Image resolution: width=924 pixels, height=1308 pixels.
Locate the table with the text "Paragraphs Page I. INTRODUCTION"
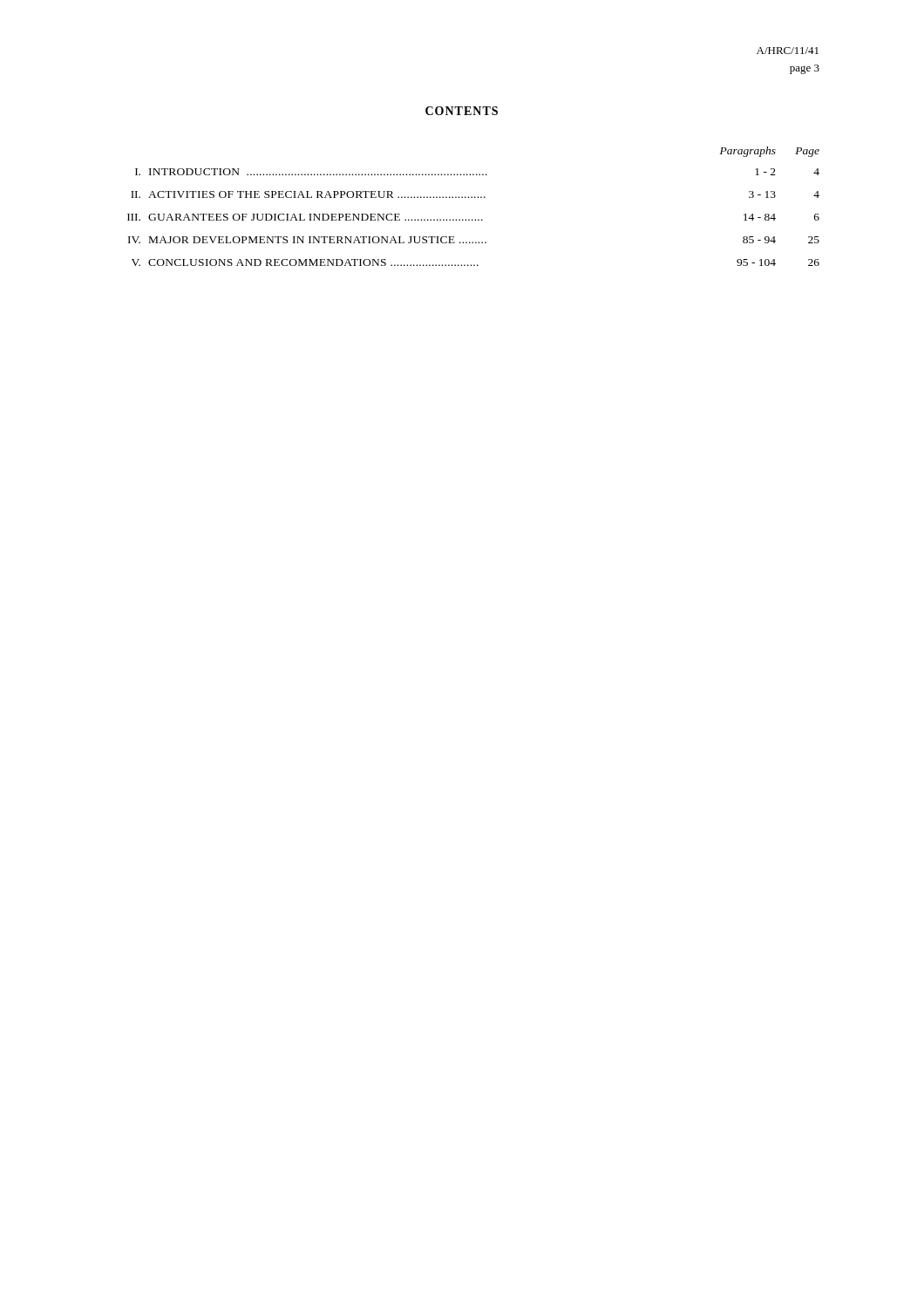[x=462, y=211]
